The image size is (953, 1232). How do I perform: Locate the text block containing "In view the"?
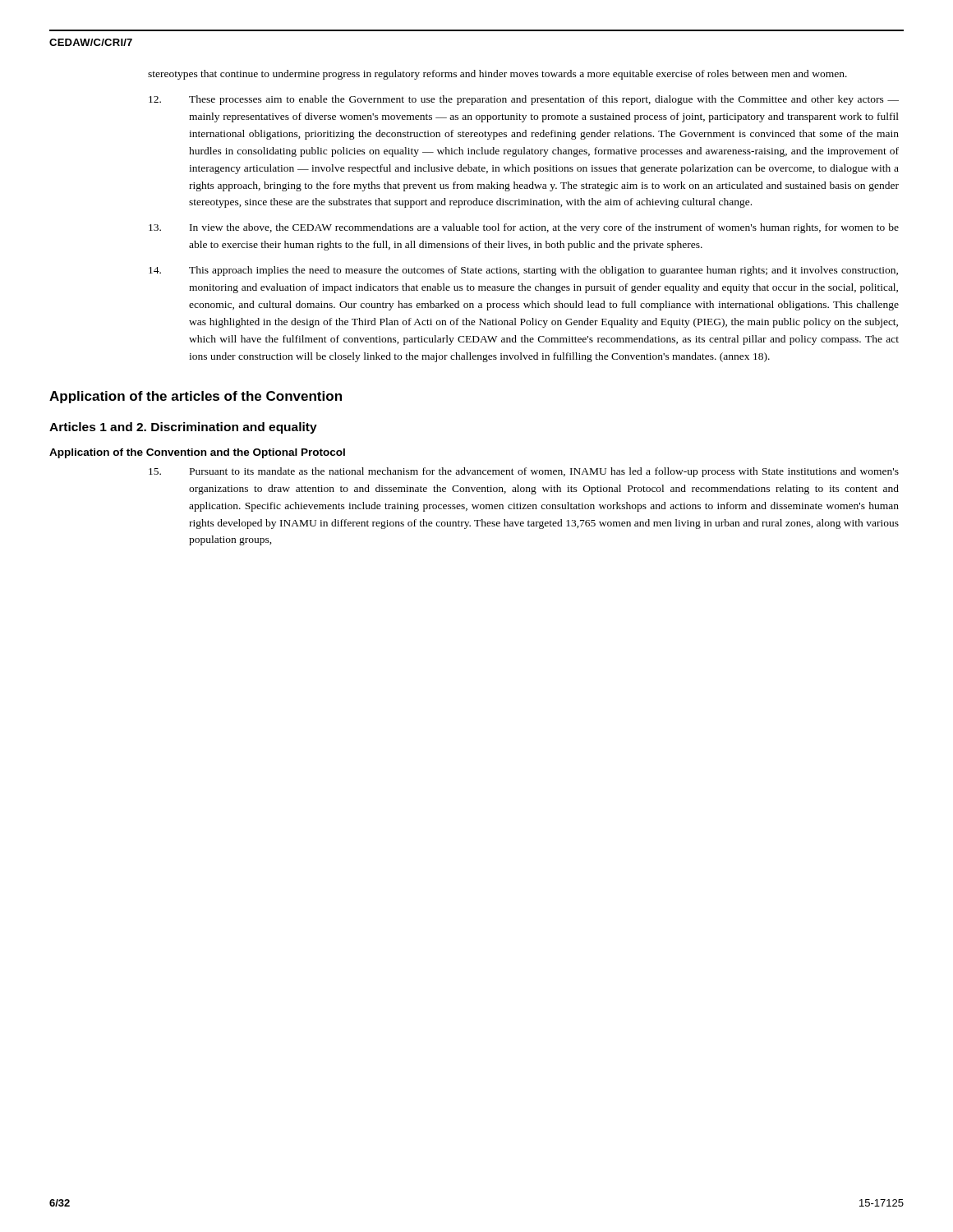(x=523, y=237)
